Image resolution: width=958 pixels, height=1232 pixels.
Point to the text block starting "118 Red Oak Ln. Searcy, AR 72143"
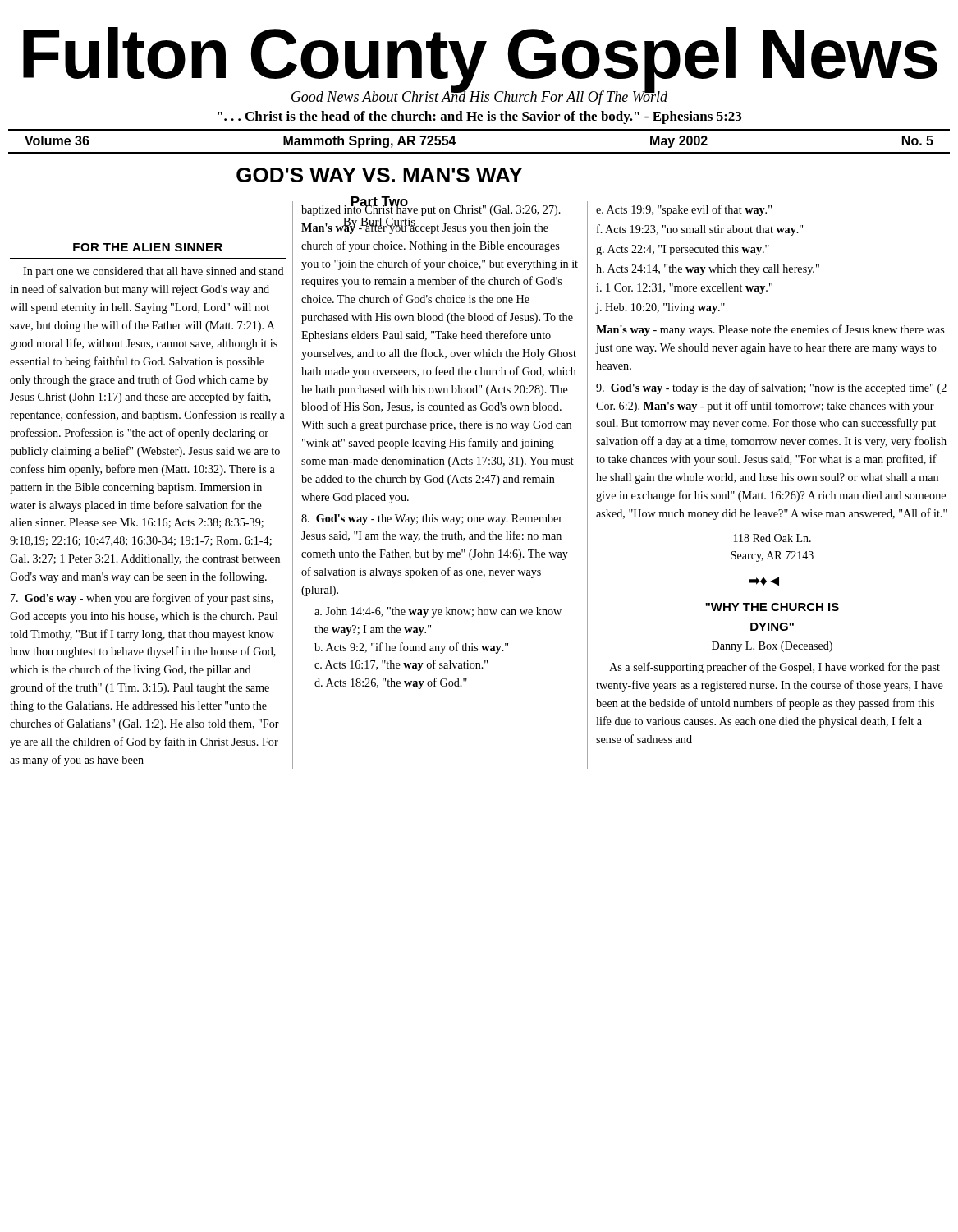pos(772,547)
